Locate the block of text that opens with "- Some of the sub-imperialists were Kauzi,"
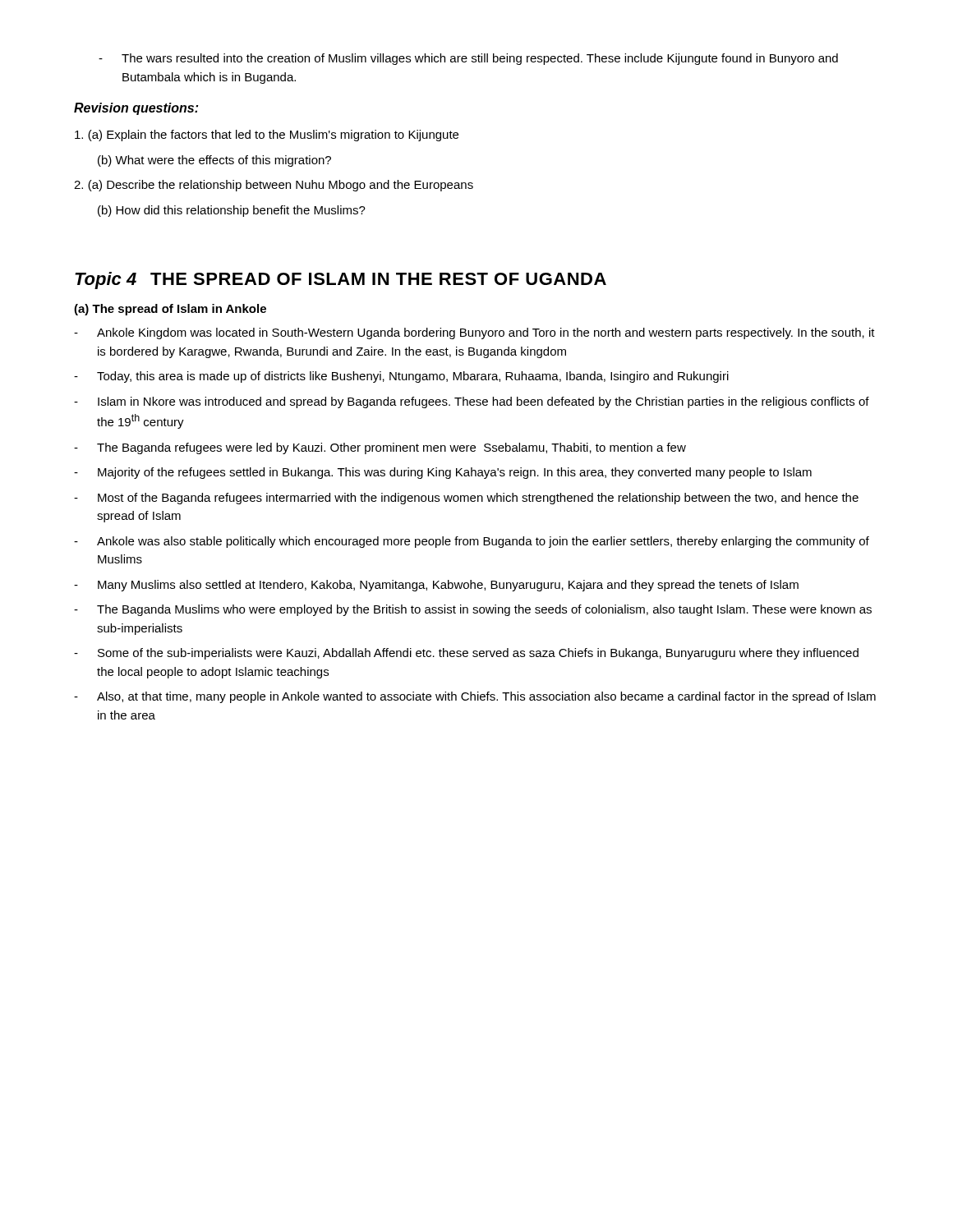This screenshot has height=1232, width=953. tap(476, 662)
